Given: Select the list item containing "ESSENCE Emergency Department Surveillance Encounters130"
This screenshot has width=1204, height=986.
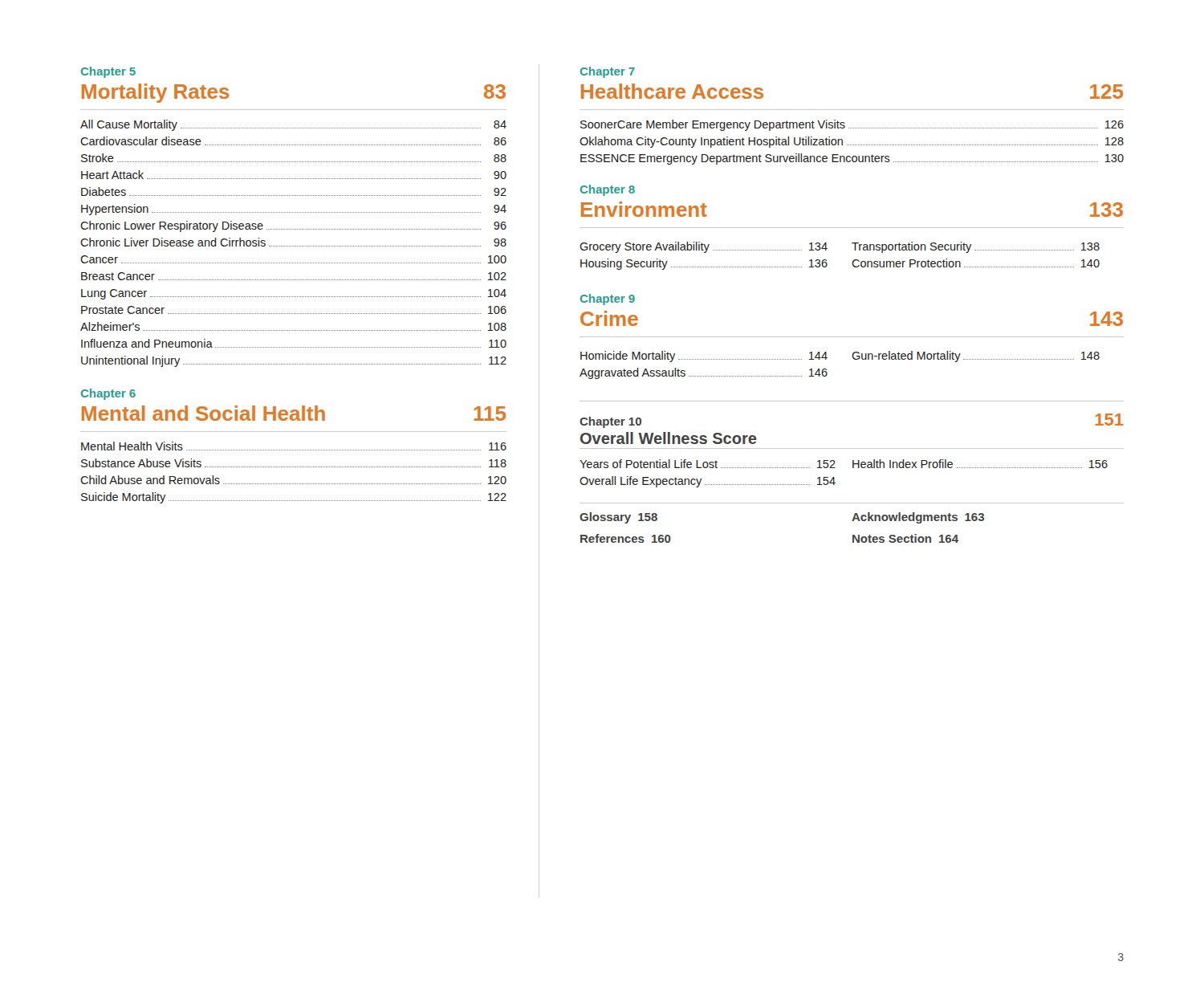Looking at the screenshot, I should (x=852, y=158).
